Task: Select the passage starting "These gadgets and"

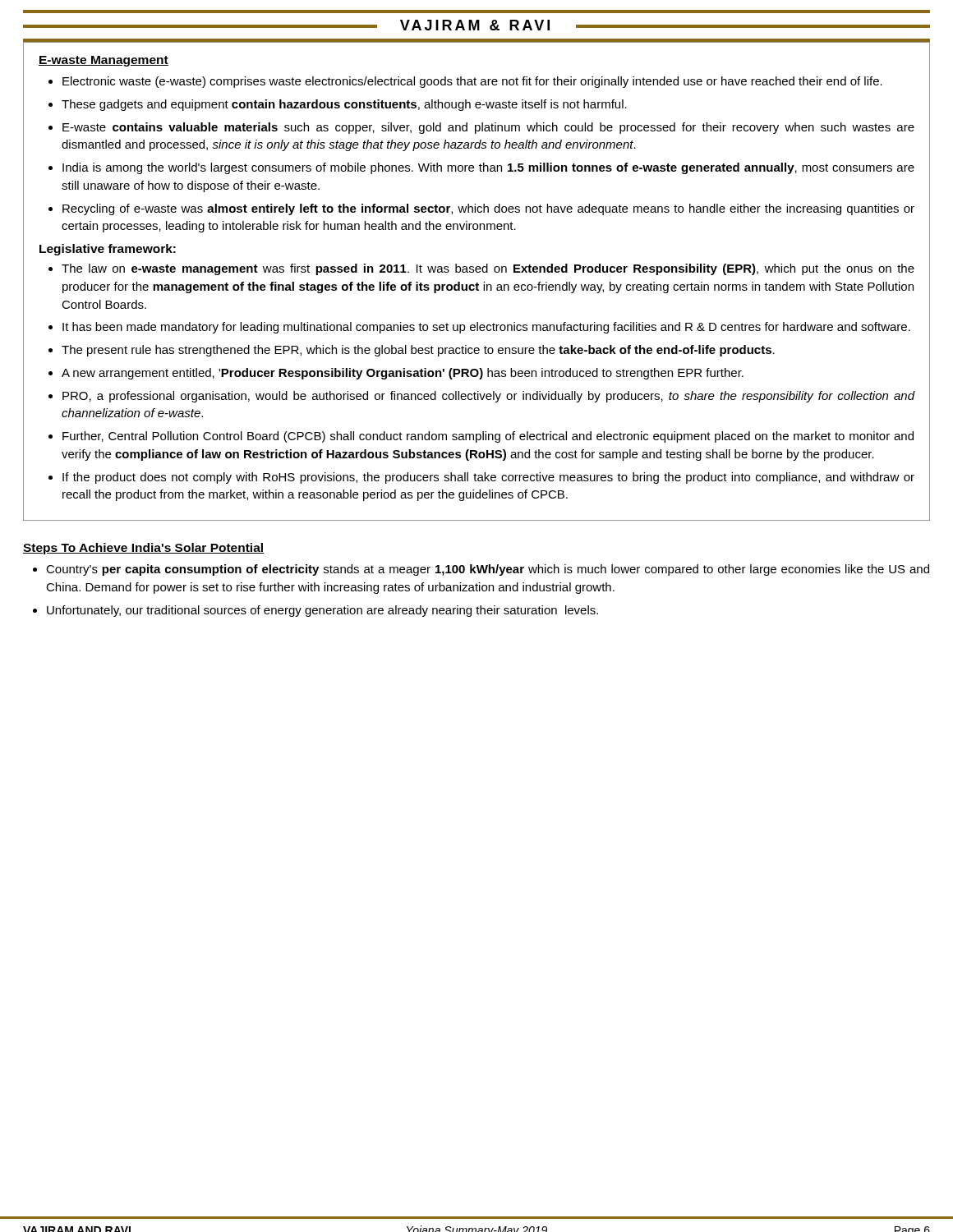Action: 345,104
